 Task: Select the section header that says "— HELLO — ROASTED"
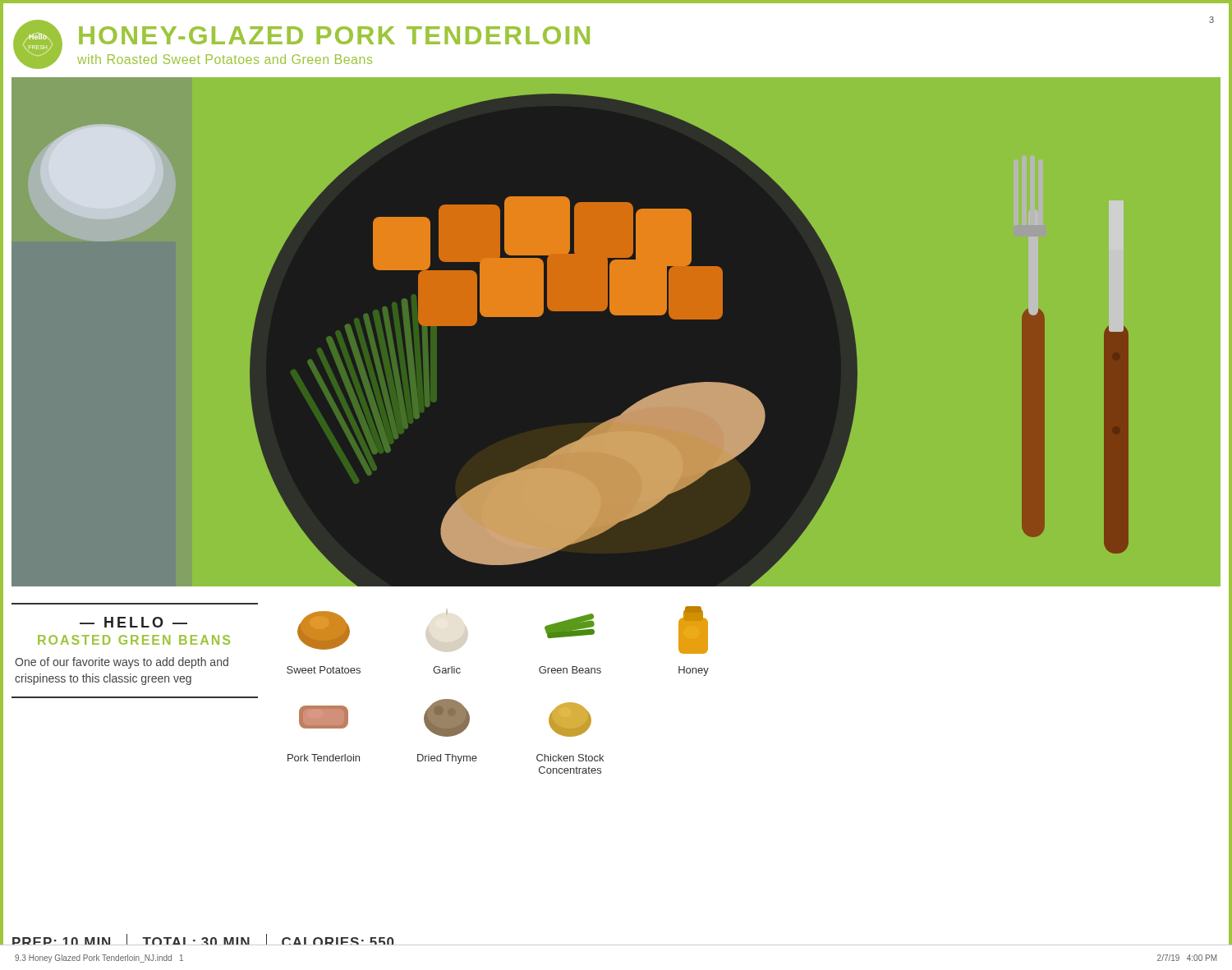tap(135, 651)
